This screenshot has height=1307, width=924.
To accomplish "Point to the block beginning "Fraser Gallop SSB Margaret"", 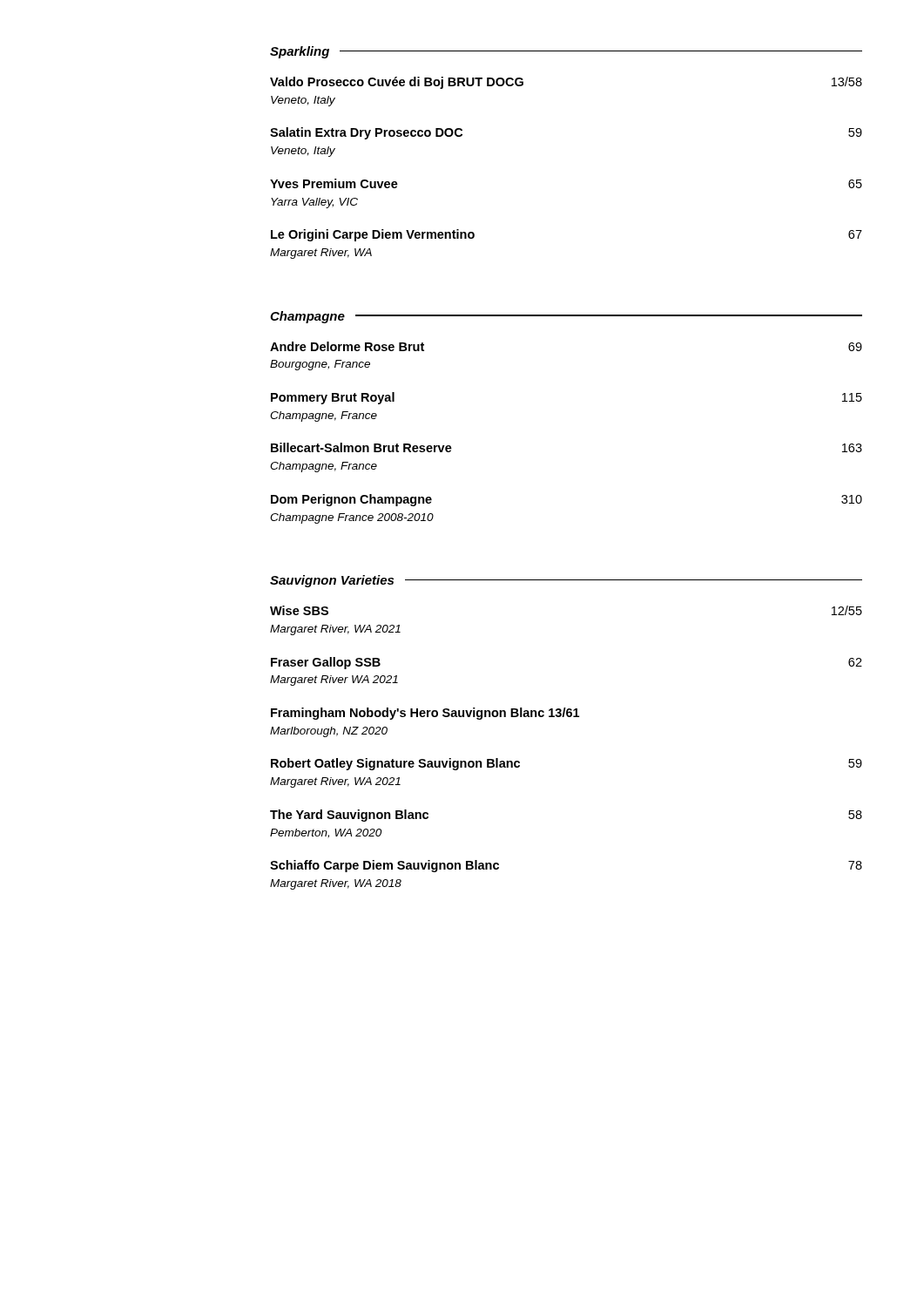I will tap(327, 663).
